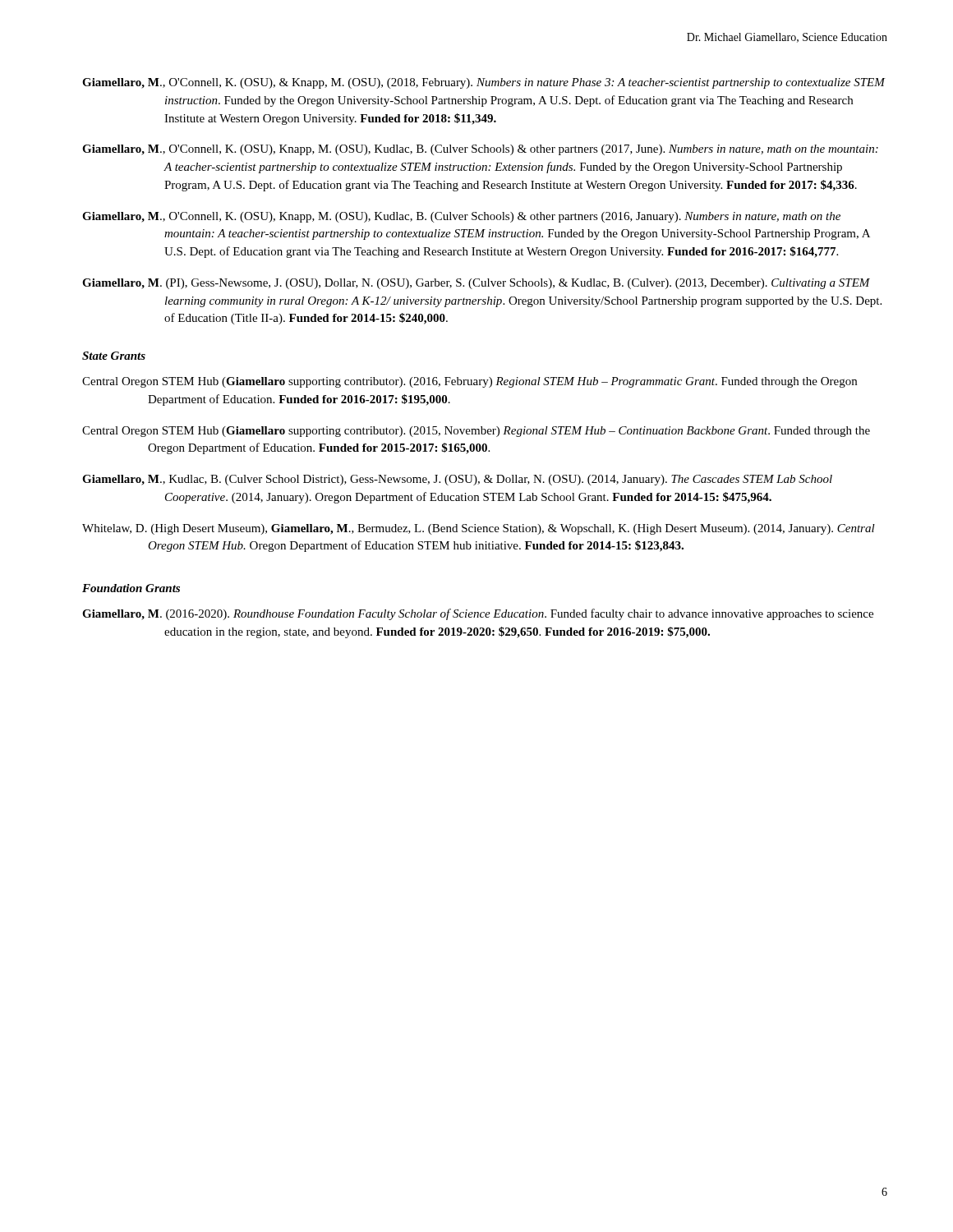Screen dimensions: 1232x953
Task: Select the region starting "Whitelaw, D. (High Desert Museum), Giamellaro, M.,"
Action: pos(478,537)
